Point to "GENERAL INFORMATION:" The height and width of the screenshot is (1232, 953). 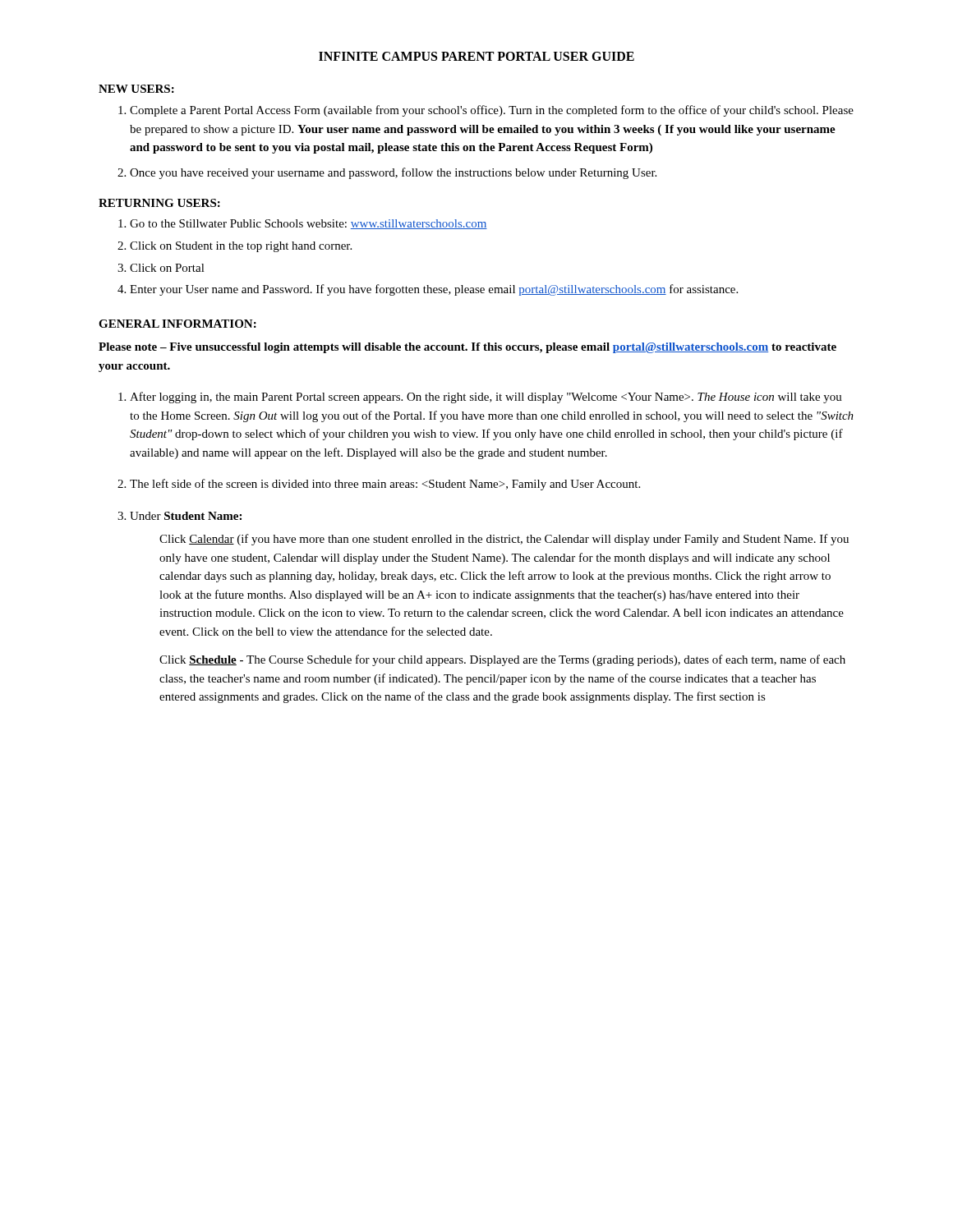click(178, 324)
